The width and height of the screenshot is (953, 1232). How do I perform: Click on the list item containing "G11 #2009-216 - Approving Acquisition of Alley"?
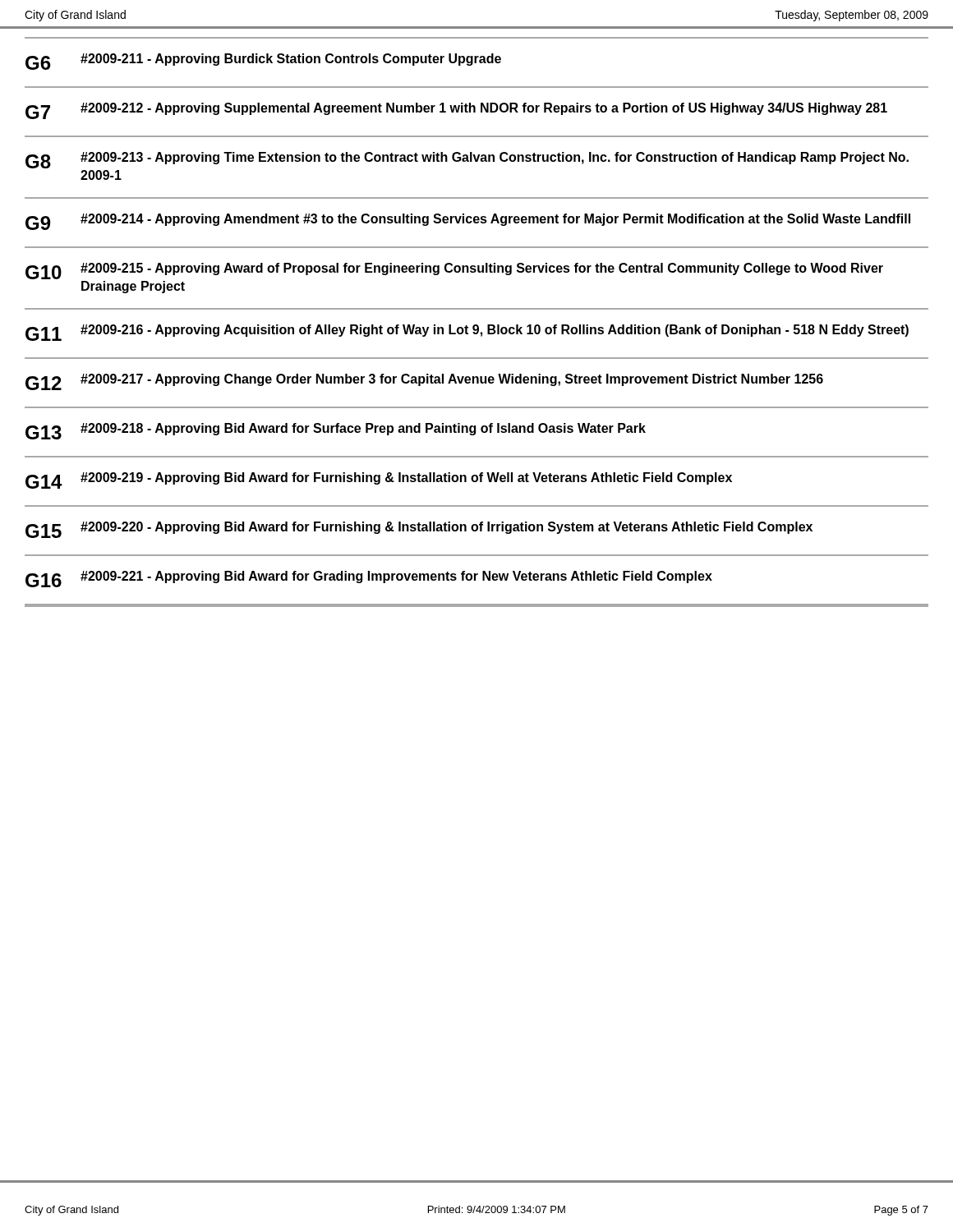[467, 333]
